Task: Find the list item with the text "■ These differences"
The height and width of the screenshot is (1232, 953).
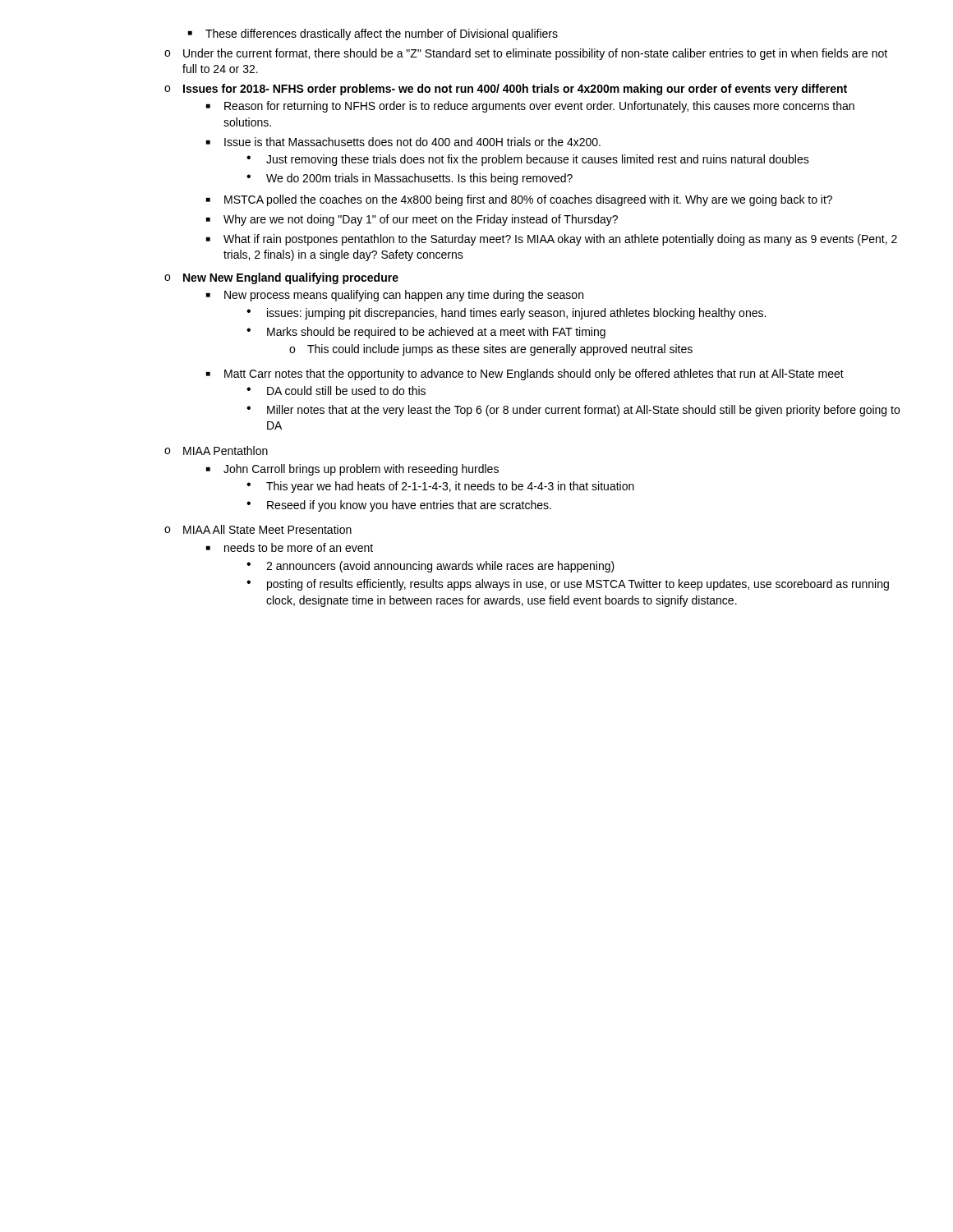Action: tap(546, 34)
